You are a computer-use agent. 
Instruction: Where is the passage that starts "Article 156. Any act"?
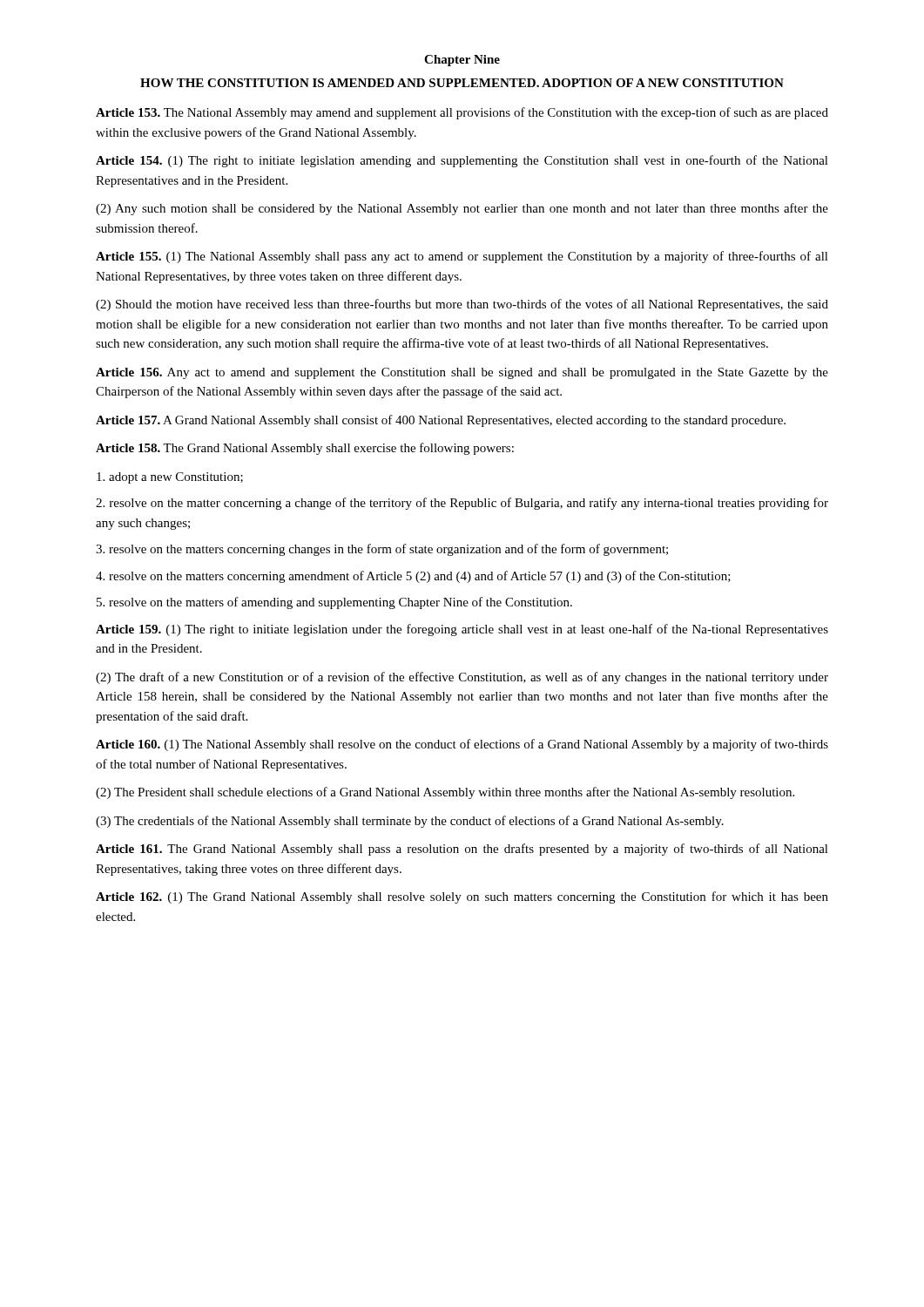462,381
